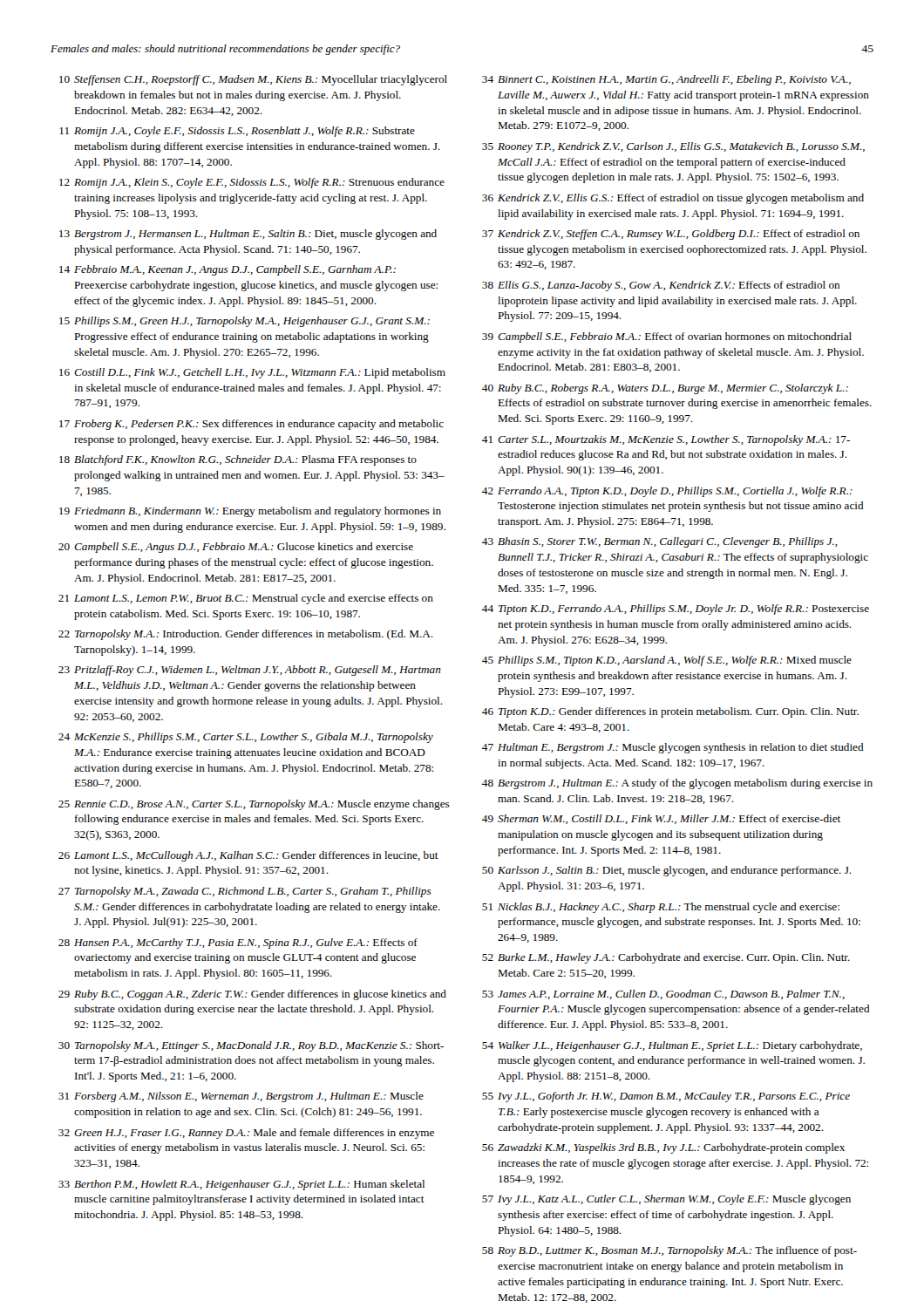Click on the region starting "16 Costill D.L., Fink W.J.,"

coord(250,388)
